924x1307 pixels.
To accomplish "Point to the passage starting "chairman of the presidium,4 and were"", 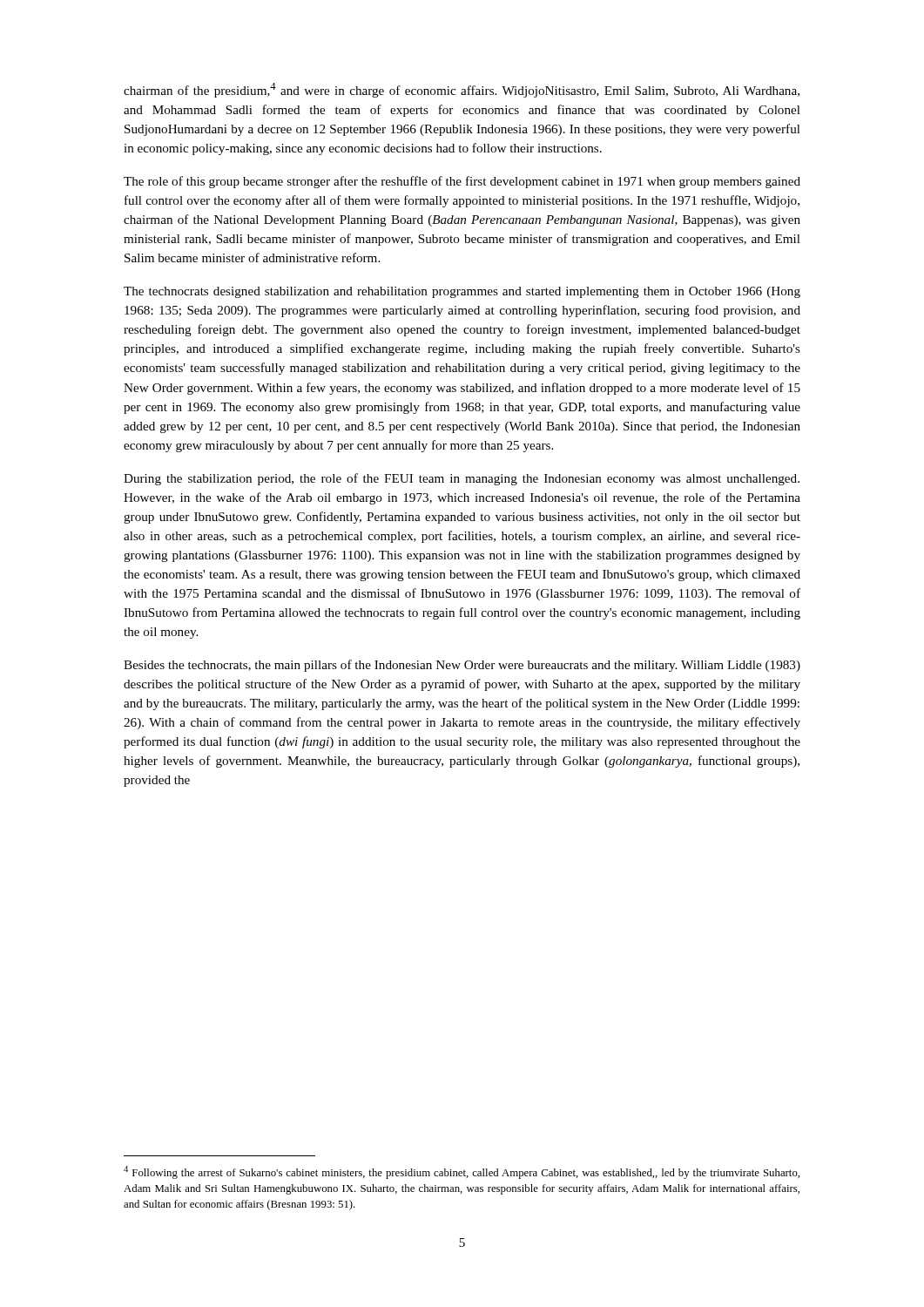I will 462,118.
